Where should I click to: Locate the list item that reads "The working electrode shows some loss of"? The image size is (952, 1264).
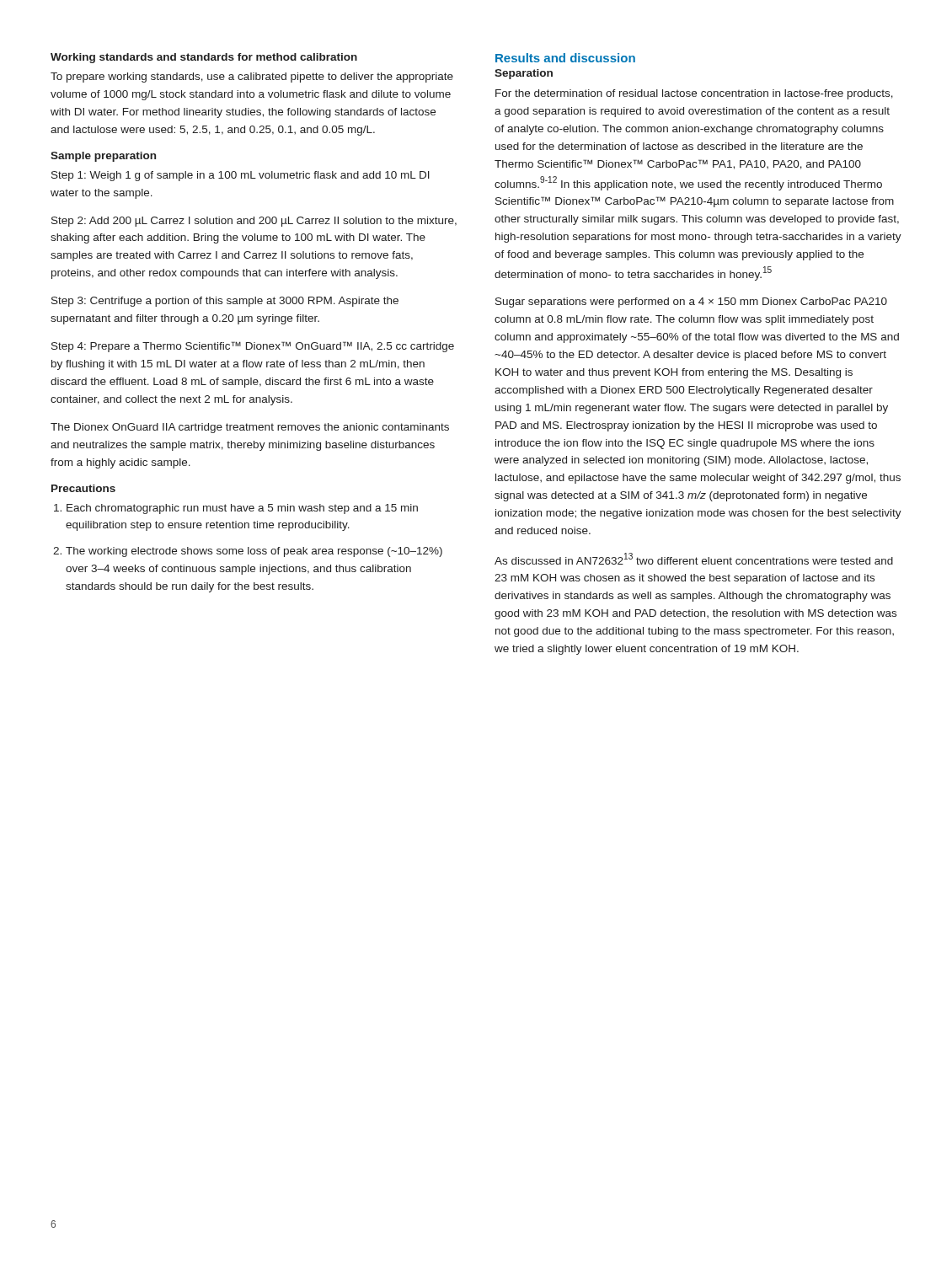(x=254, y=569)
